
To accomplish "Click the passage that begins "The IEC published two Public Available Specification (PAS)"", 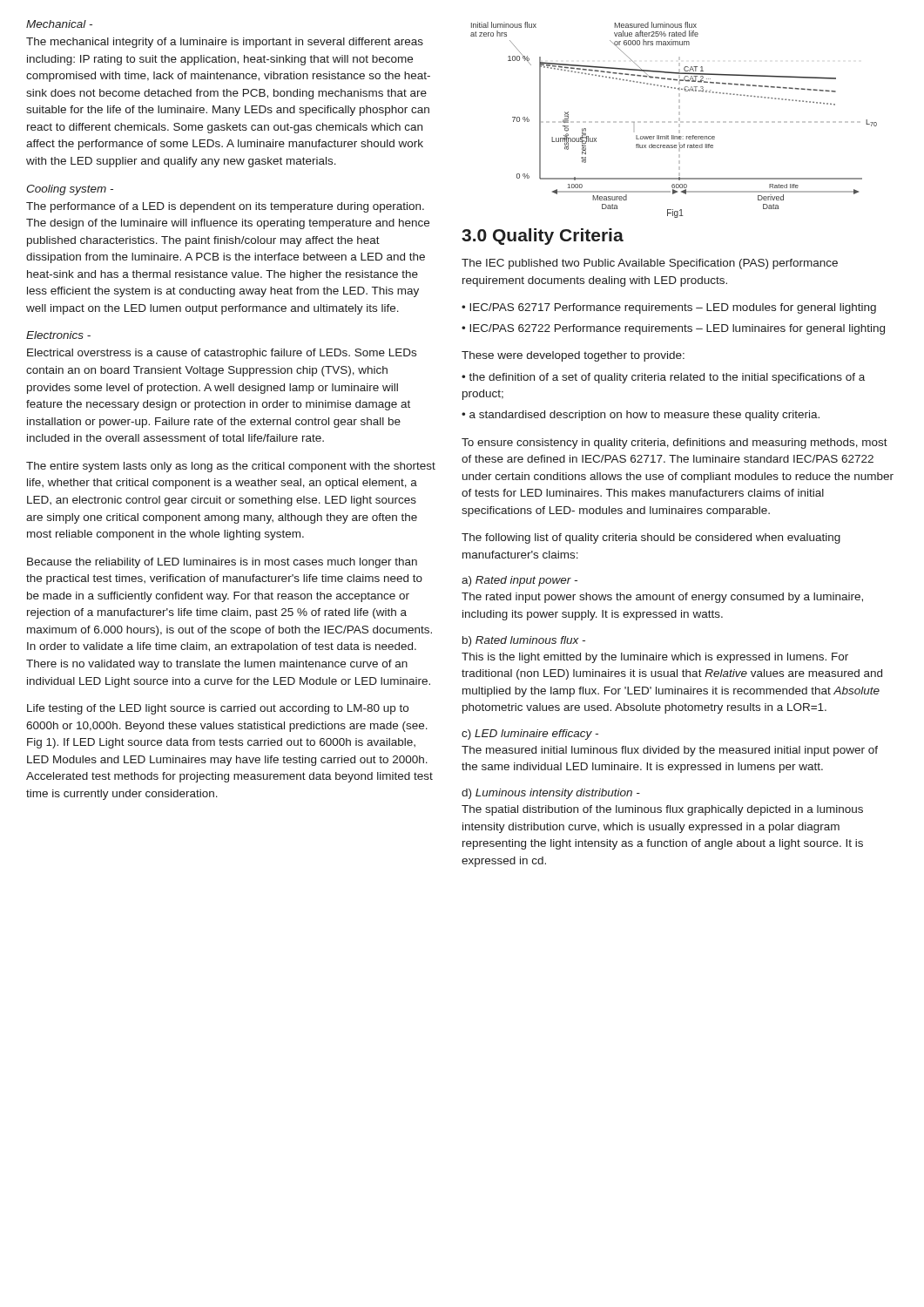I will point(650,271).
